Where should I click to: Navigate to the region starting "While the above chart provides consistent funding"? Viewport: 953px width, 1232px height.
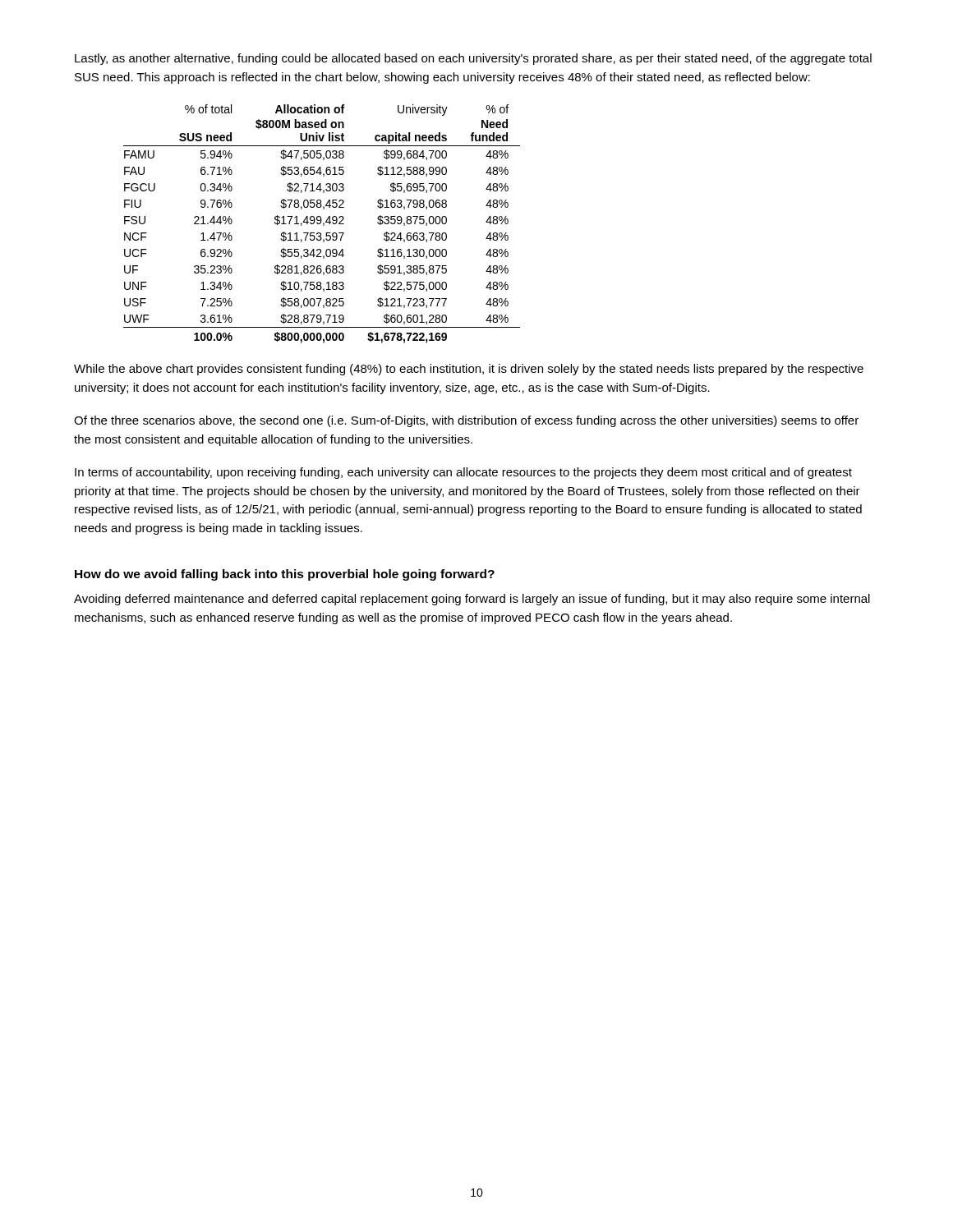tap(469, 378)
